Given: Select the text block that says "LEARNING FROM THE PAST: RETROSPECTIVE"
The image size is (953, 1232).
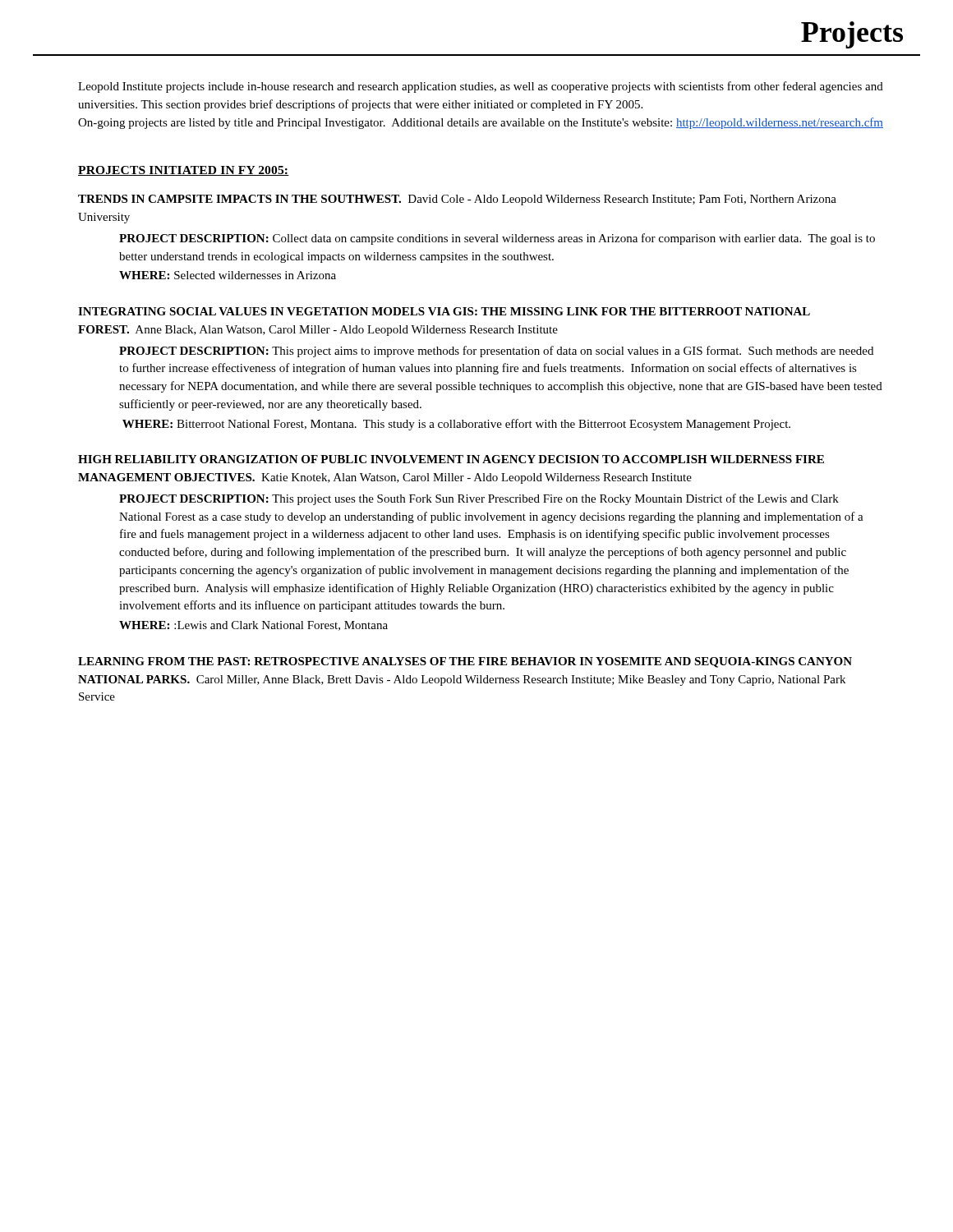Looking at the screenshot, I should (x=465, y=679).
